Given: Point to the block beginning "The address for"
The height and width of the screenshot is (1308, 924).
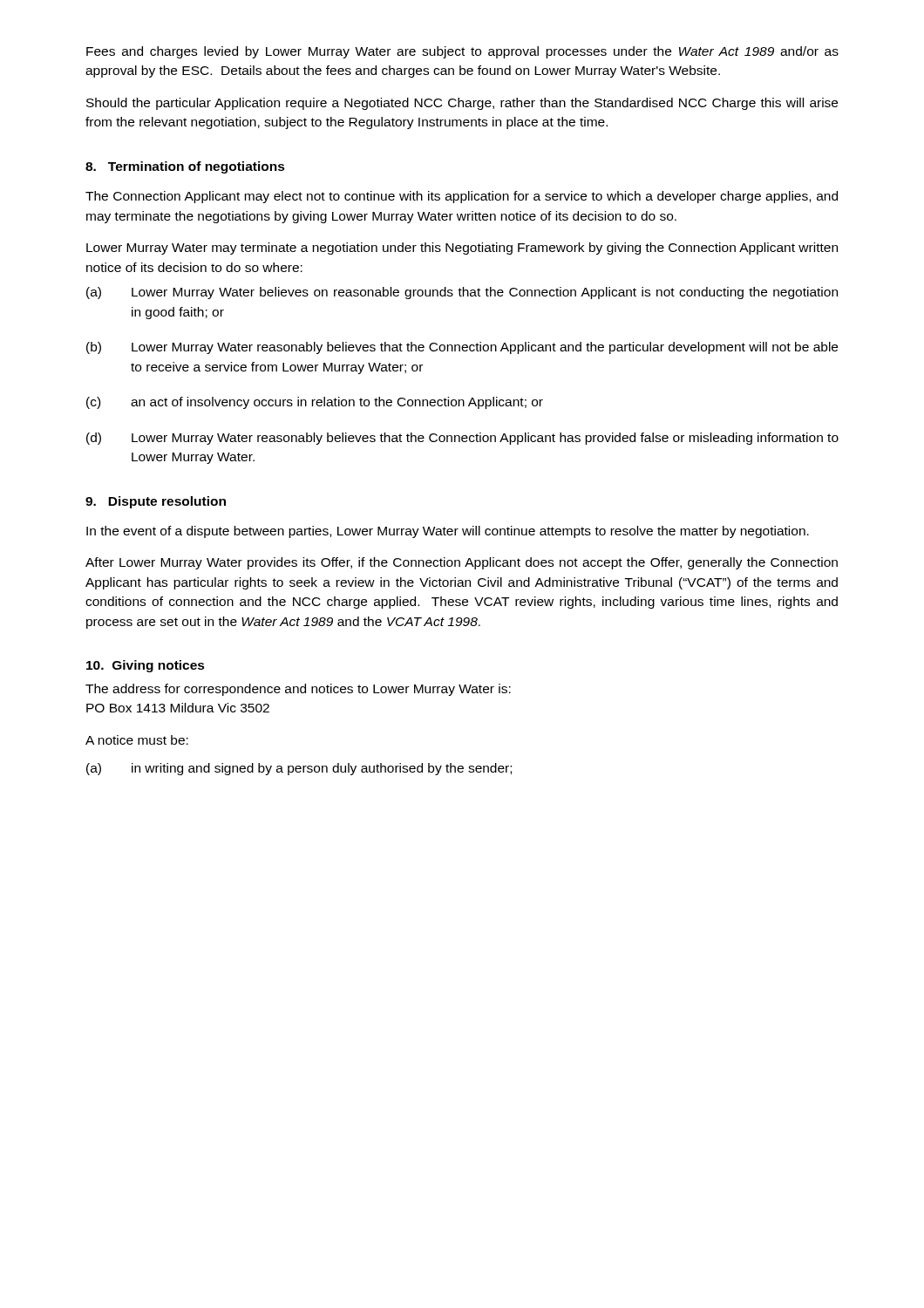Looking at the screenshot, I should (x=462, y=699).
